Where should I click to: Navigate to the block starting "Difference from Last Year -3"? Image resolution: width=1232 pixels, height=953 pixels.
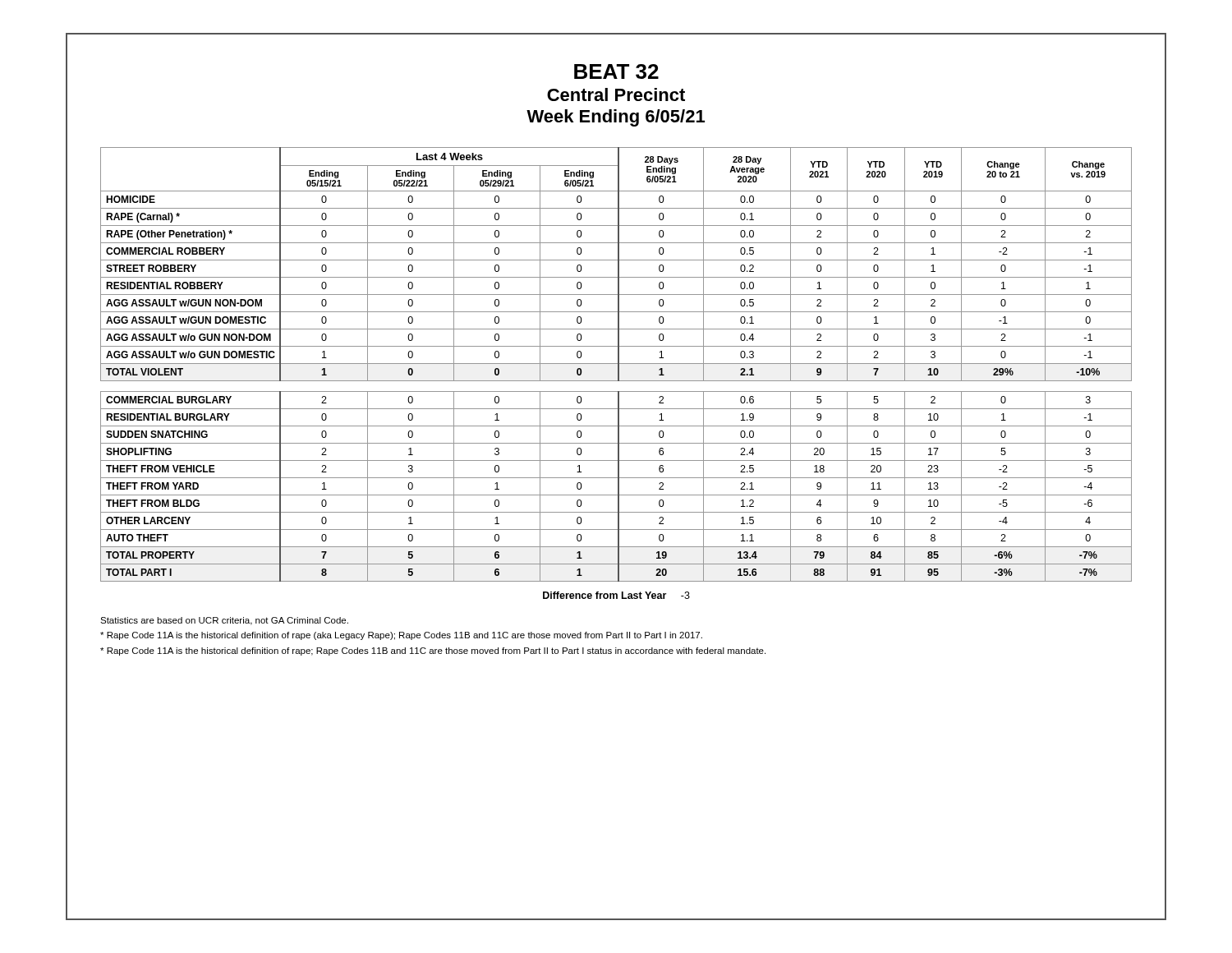coord(616,596)
